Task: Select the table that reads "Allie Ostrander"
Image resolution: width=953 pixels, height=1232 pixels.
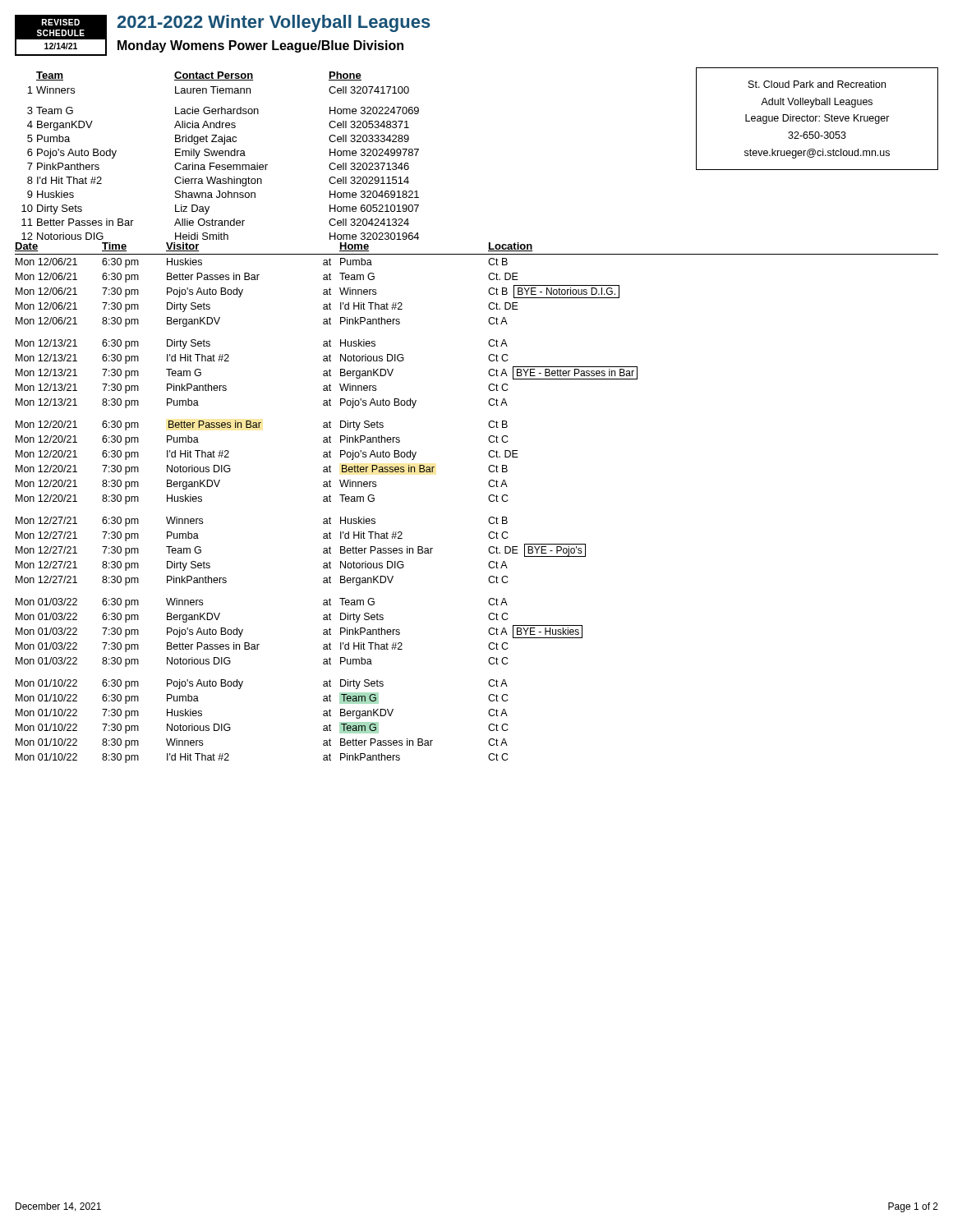Action: click(243, 155)
